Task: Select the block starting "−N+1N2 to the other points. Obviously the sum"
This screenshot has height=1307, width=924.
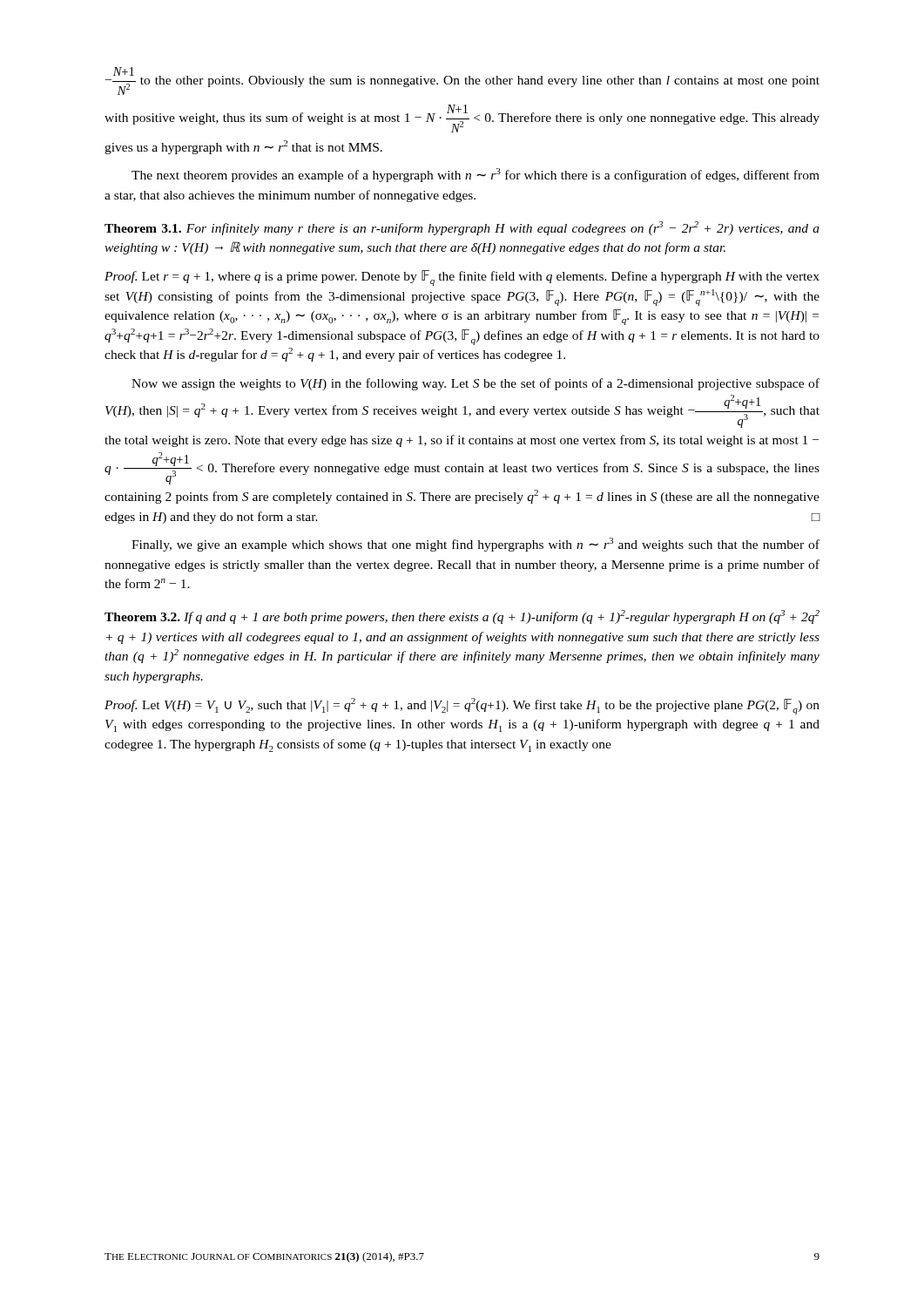Action: coord(462,110)
